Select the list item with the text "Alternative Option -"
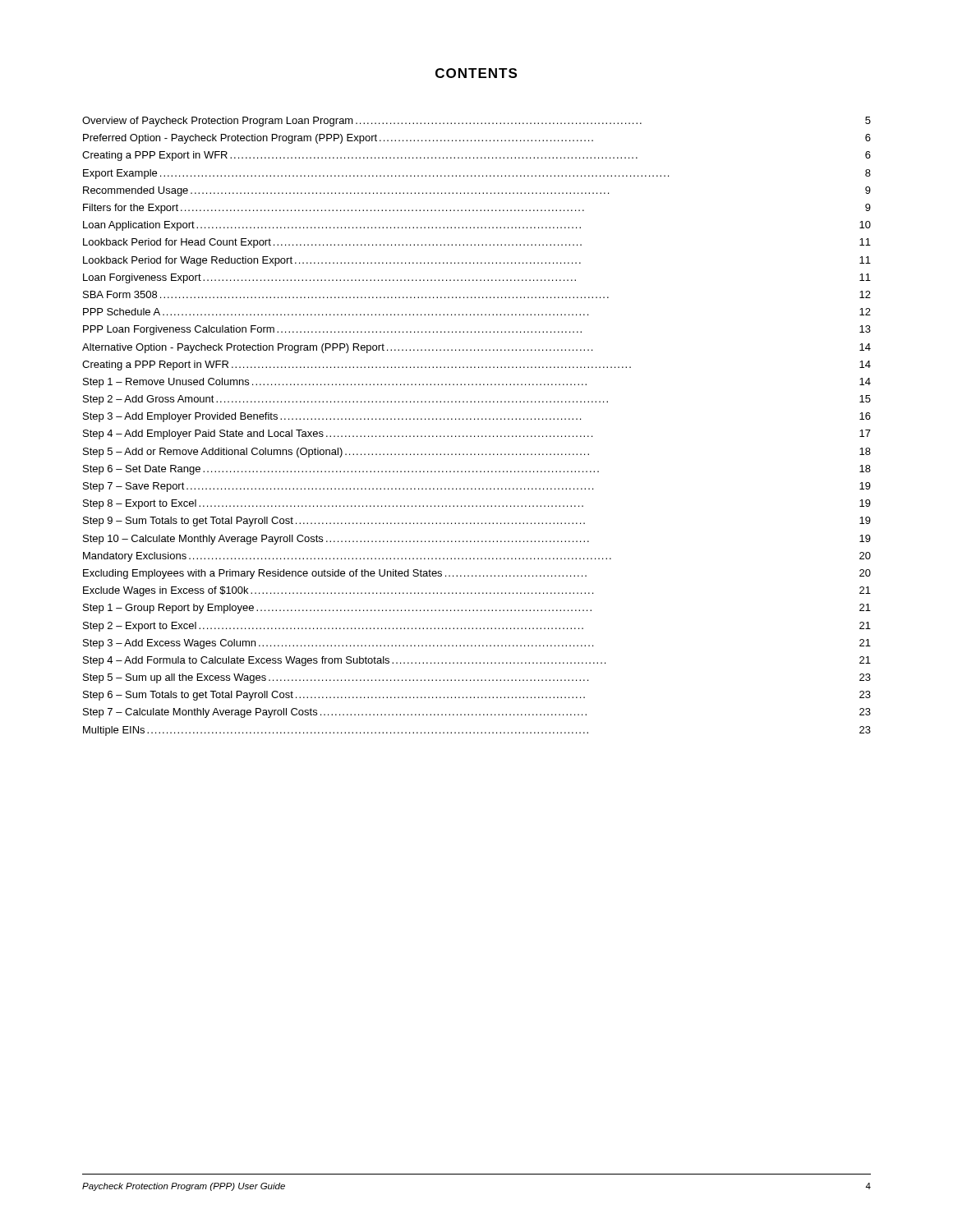 coord(476,347)
